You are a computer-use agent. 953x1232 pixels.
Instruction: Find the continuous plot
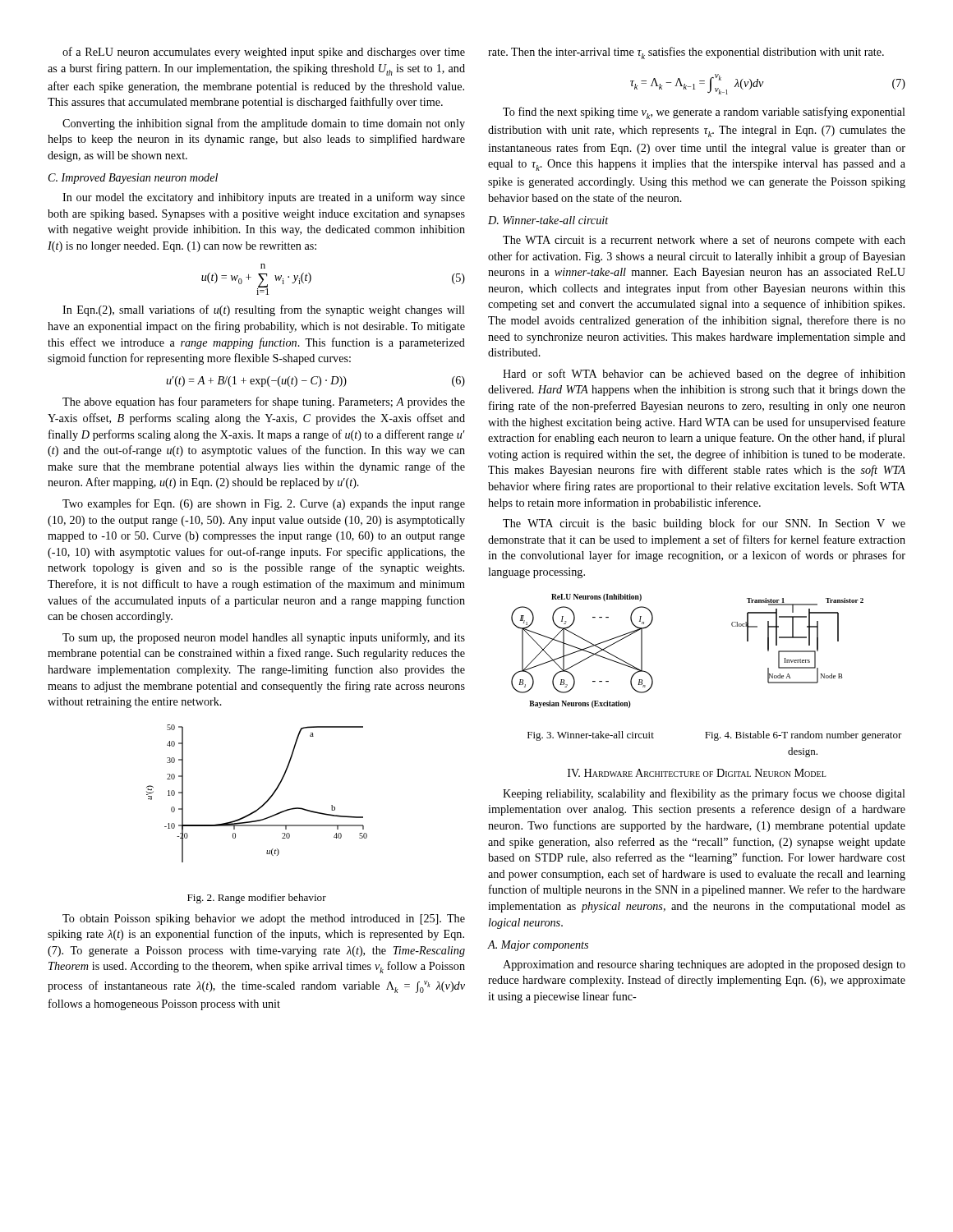click(x=256, y=803)
